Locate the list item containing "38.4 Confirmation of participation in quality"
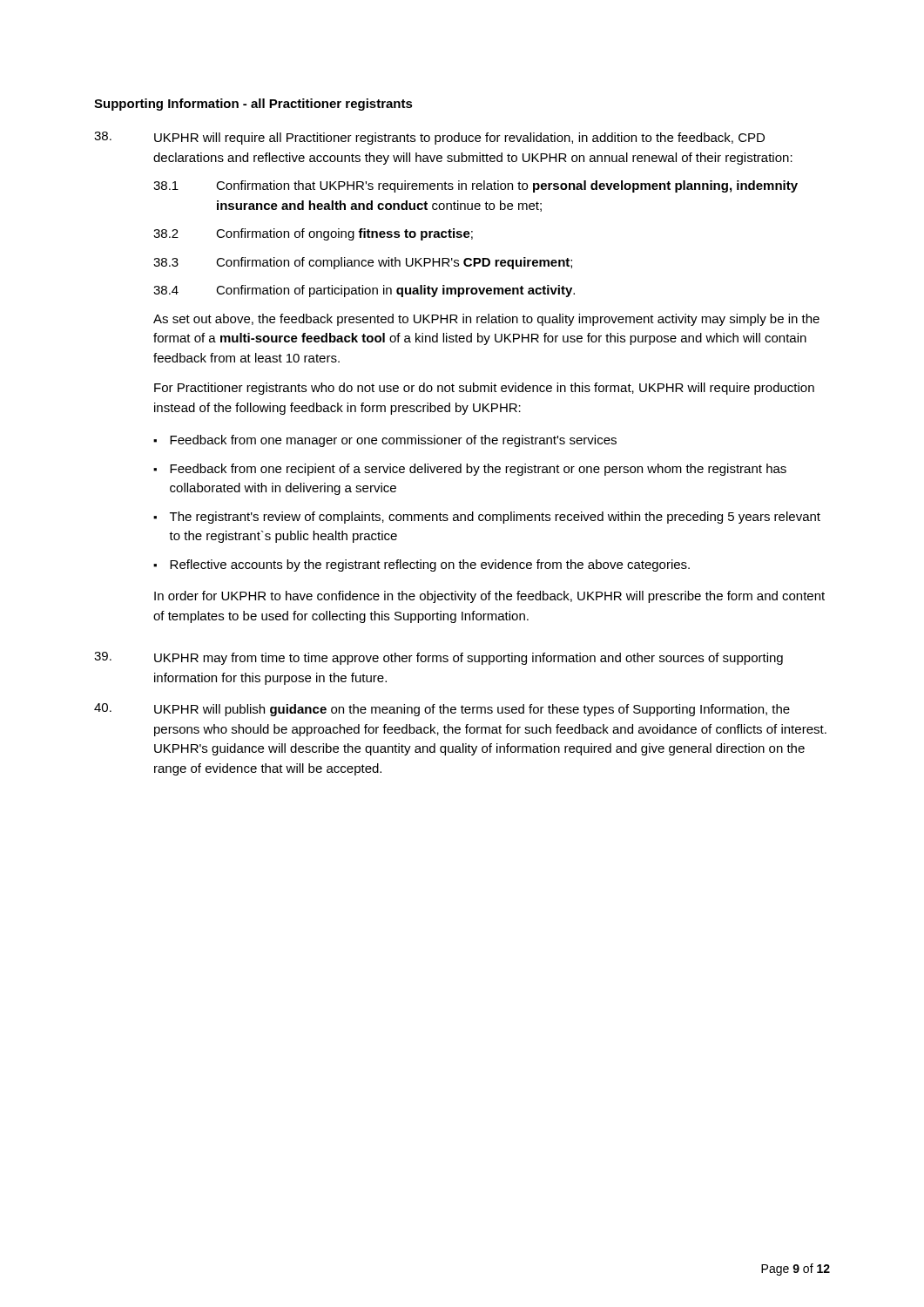Screen dimensions: 1307x924 pyautogui.click(x=492, y=290)
